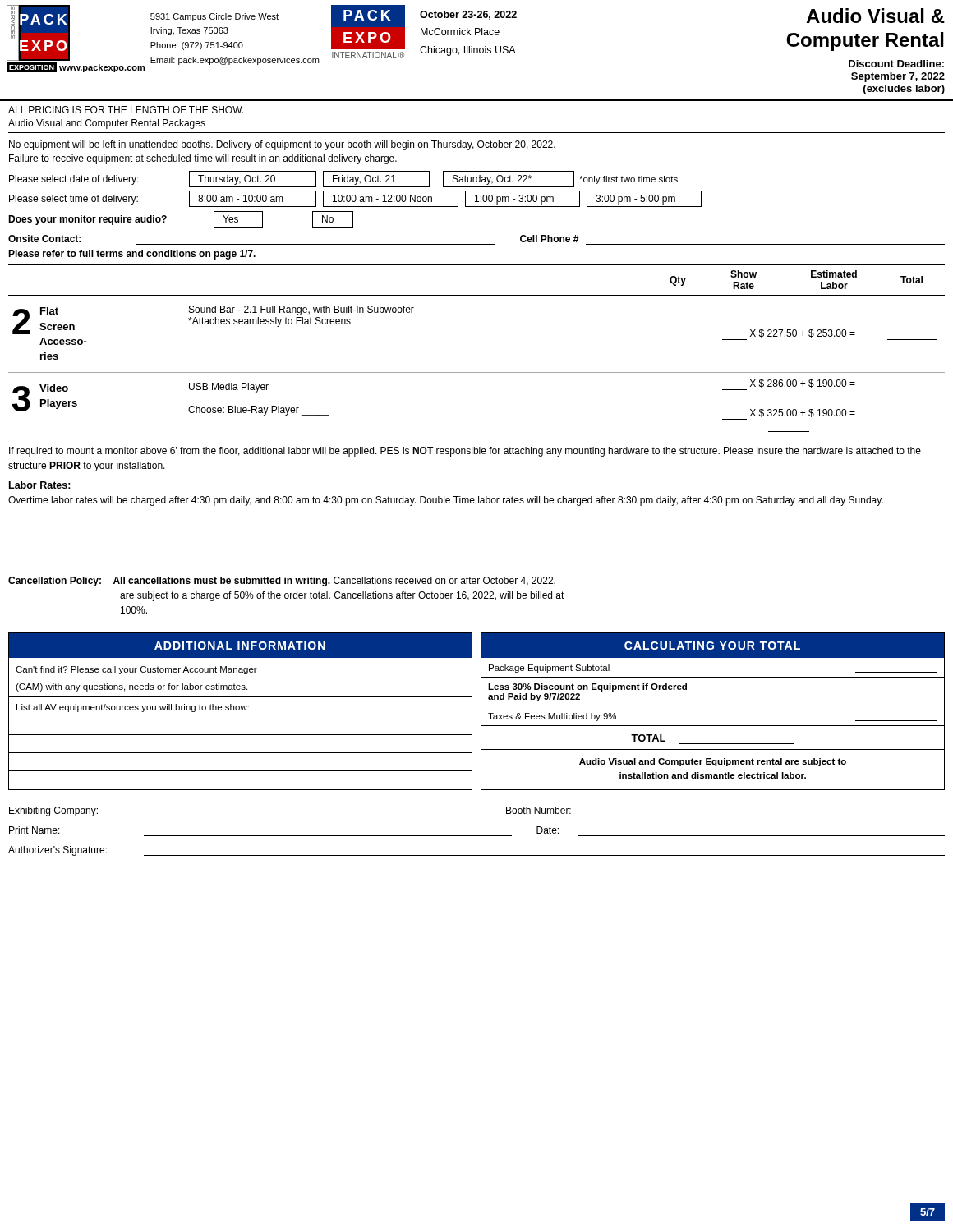The image size is (953, 1232).
Task: Click the passage that begins "If required to mount a"
Action: [465, 458]
